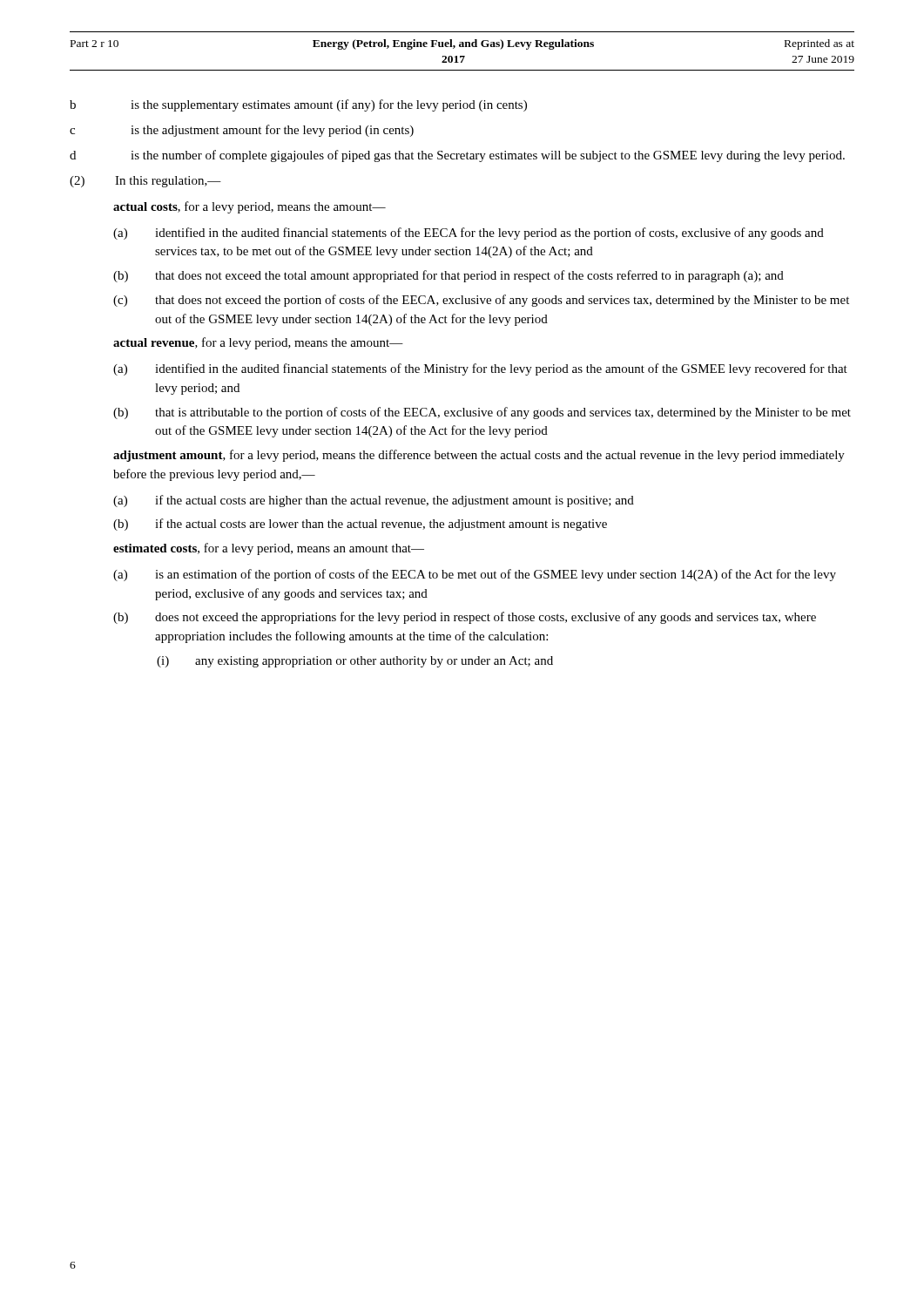Click the passage that begins "estimated costs, for"

click(269, 548)
